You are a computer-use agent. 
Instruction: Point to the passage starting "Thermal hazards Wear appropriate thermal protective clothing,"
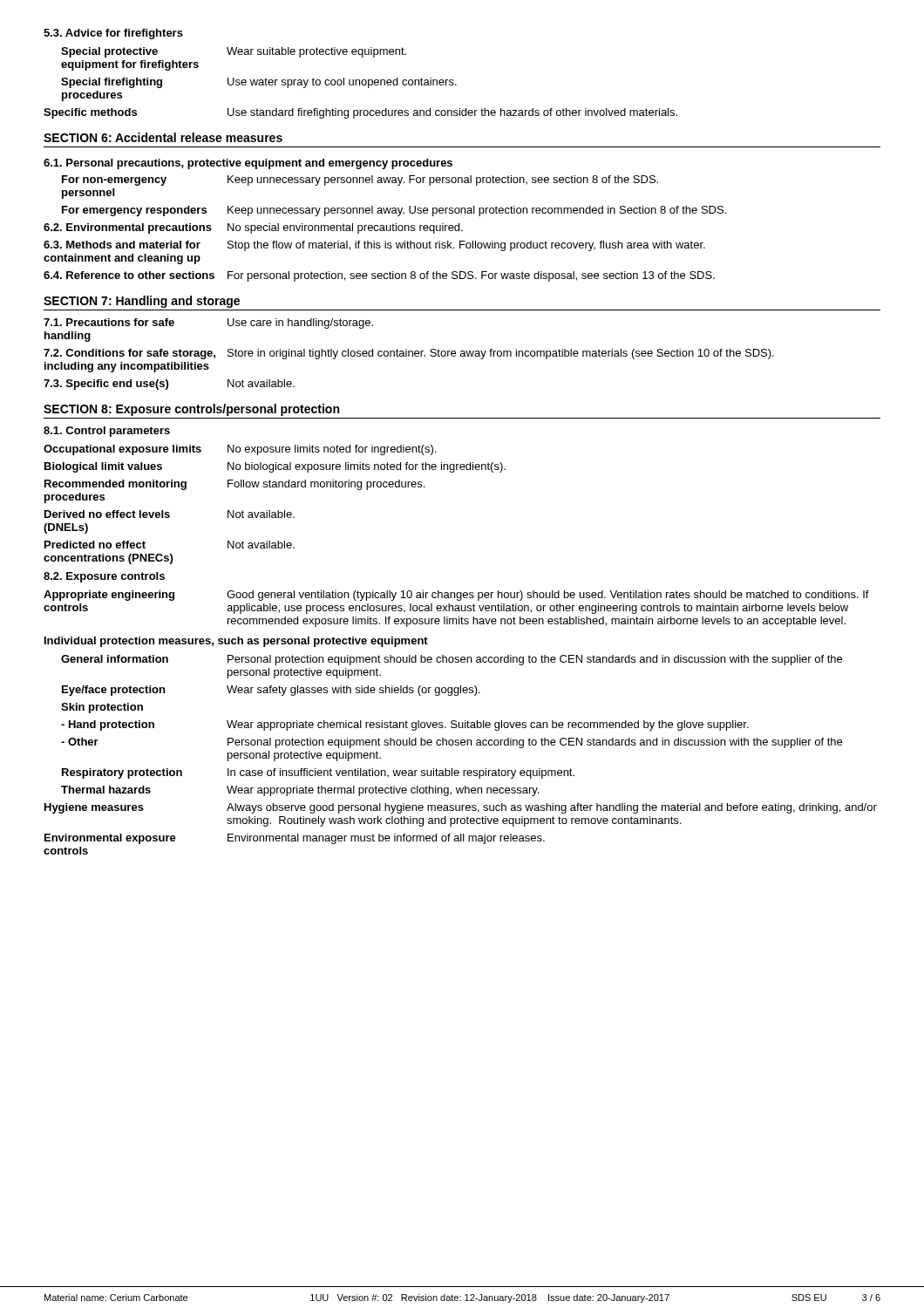462,790
